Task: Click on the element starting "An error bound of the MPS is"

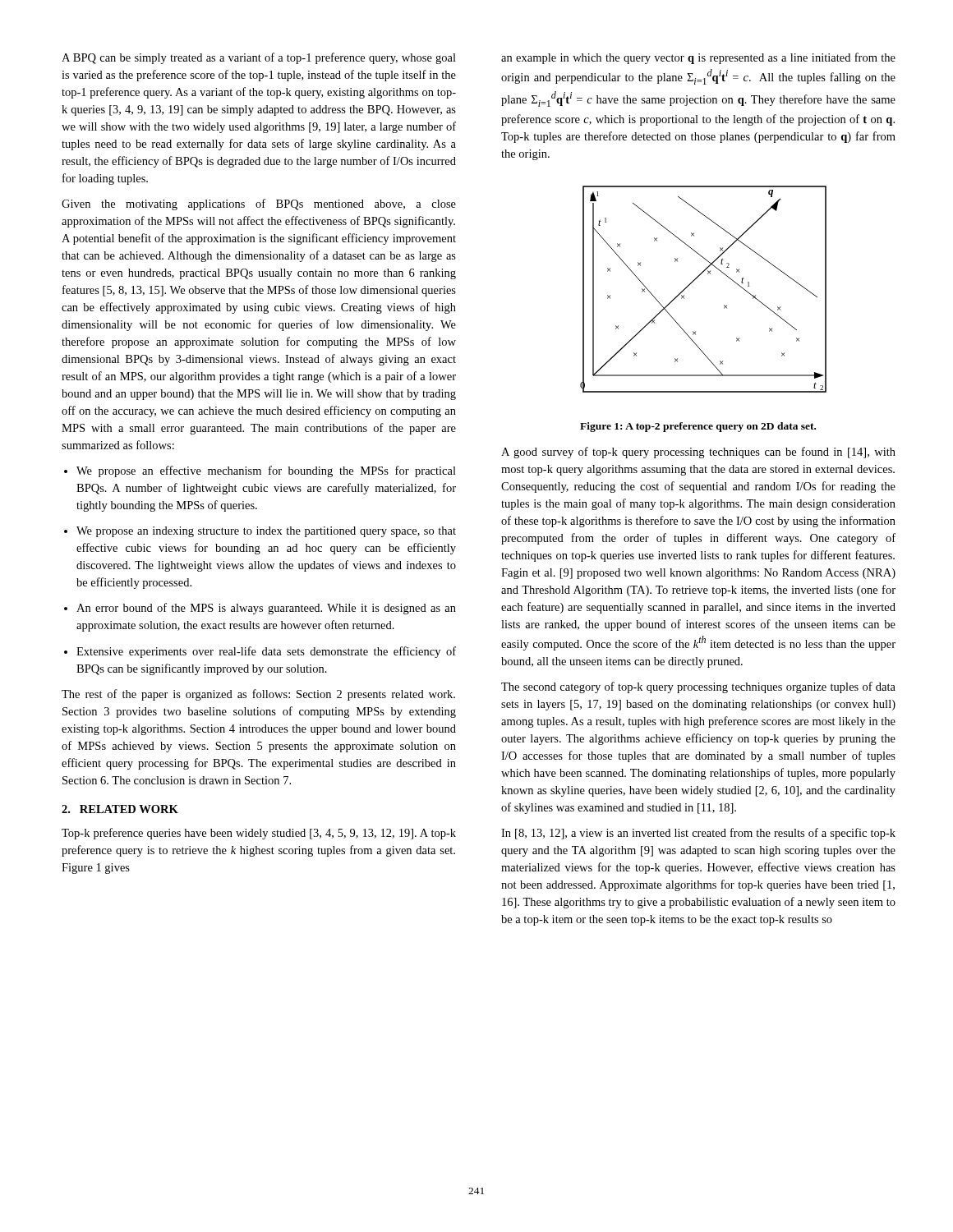Action: pos(266,617)
